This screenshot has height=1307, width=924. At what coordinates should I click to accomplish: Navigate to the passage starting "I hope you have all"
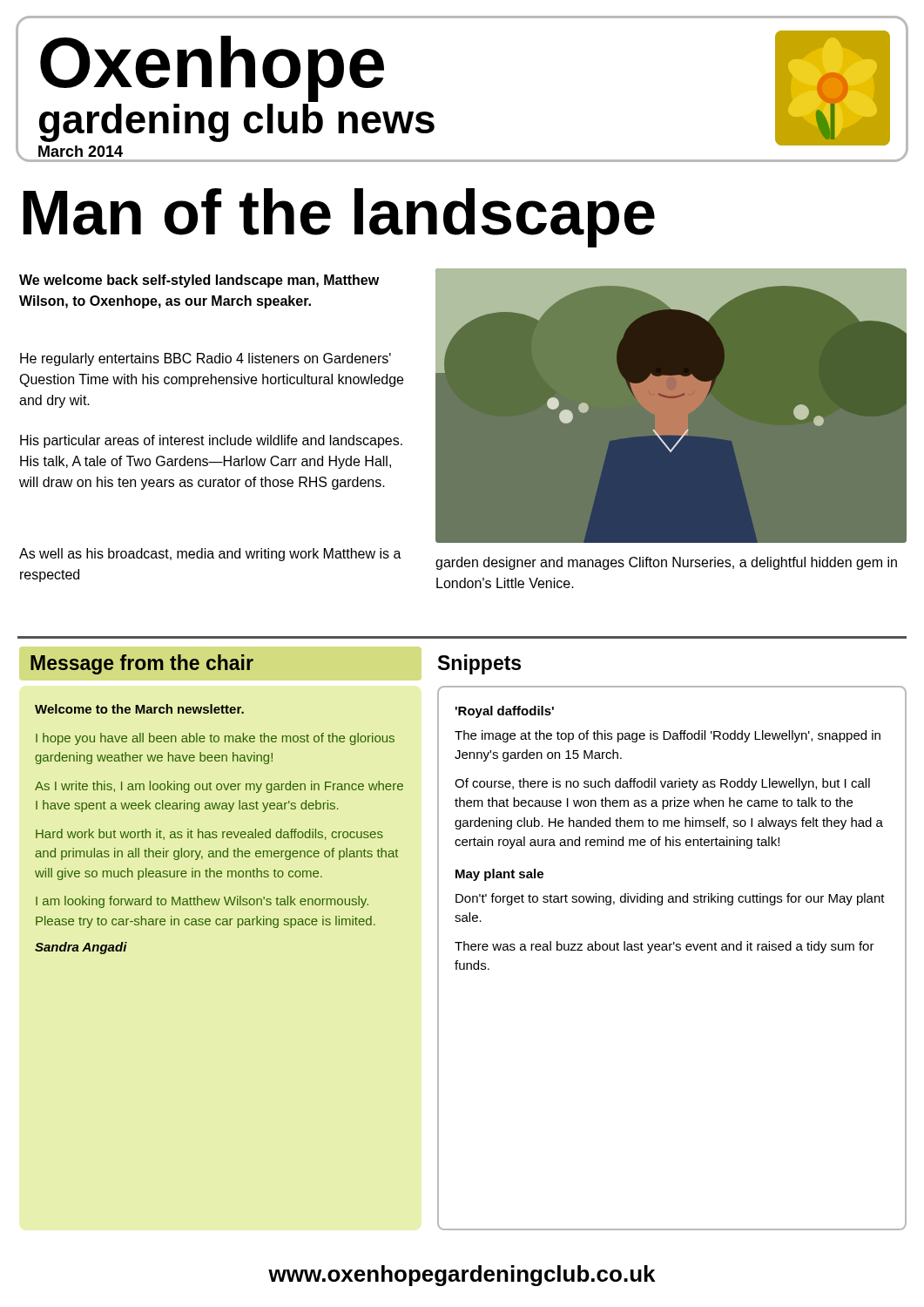220,748
